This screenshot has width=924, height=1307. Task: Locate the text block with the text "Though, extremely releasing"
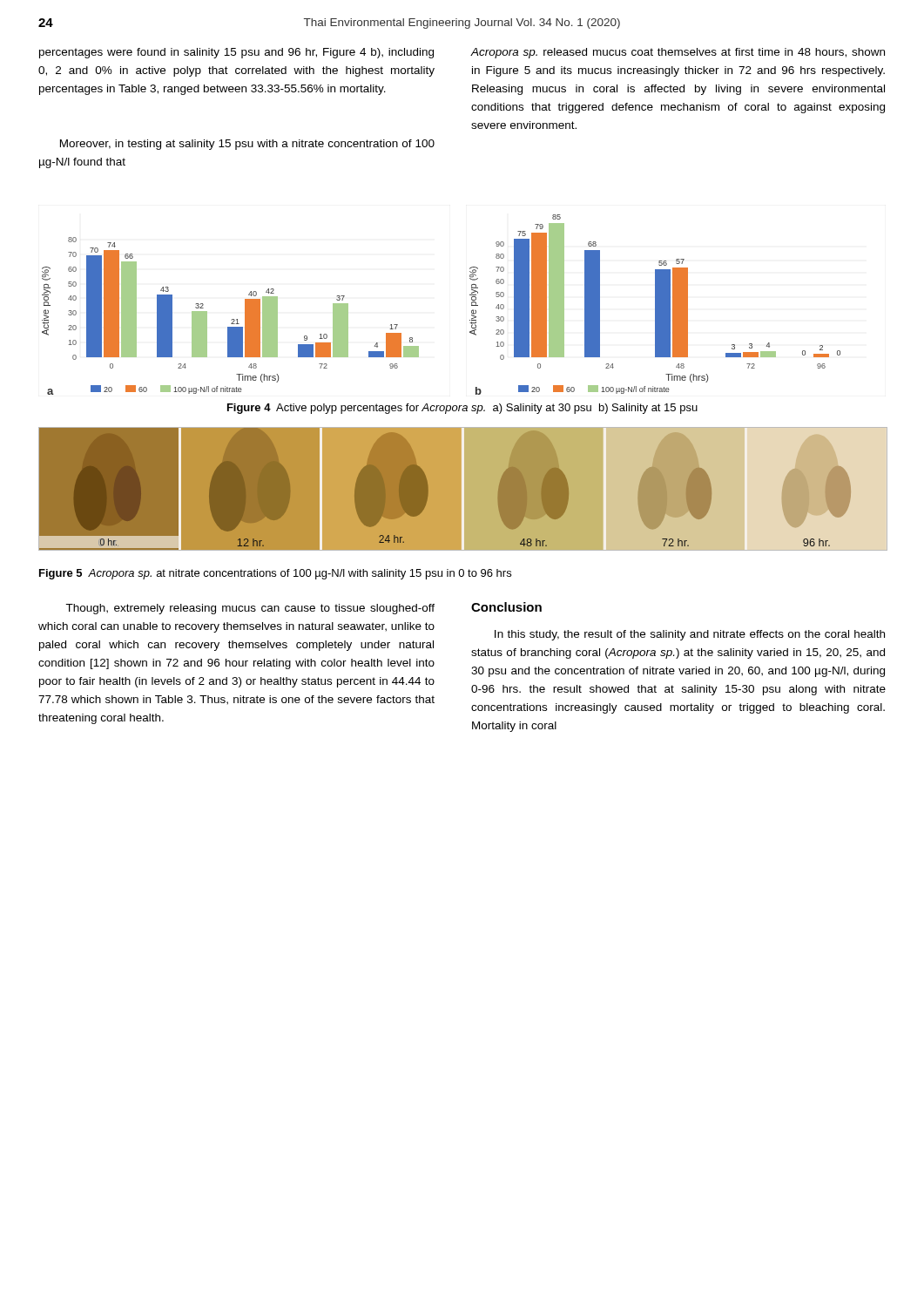(x=236, y=662)
